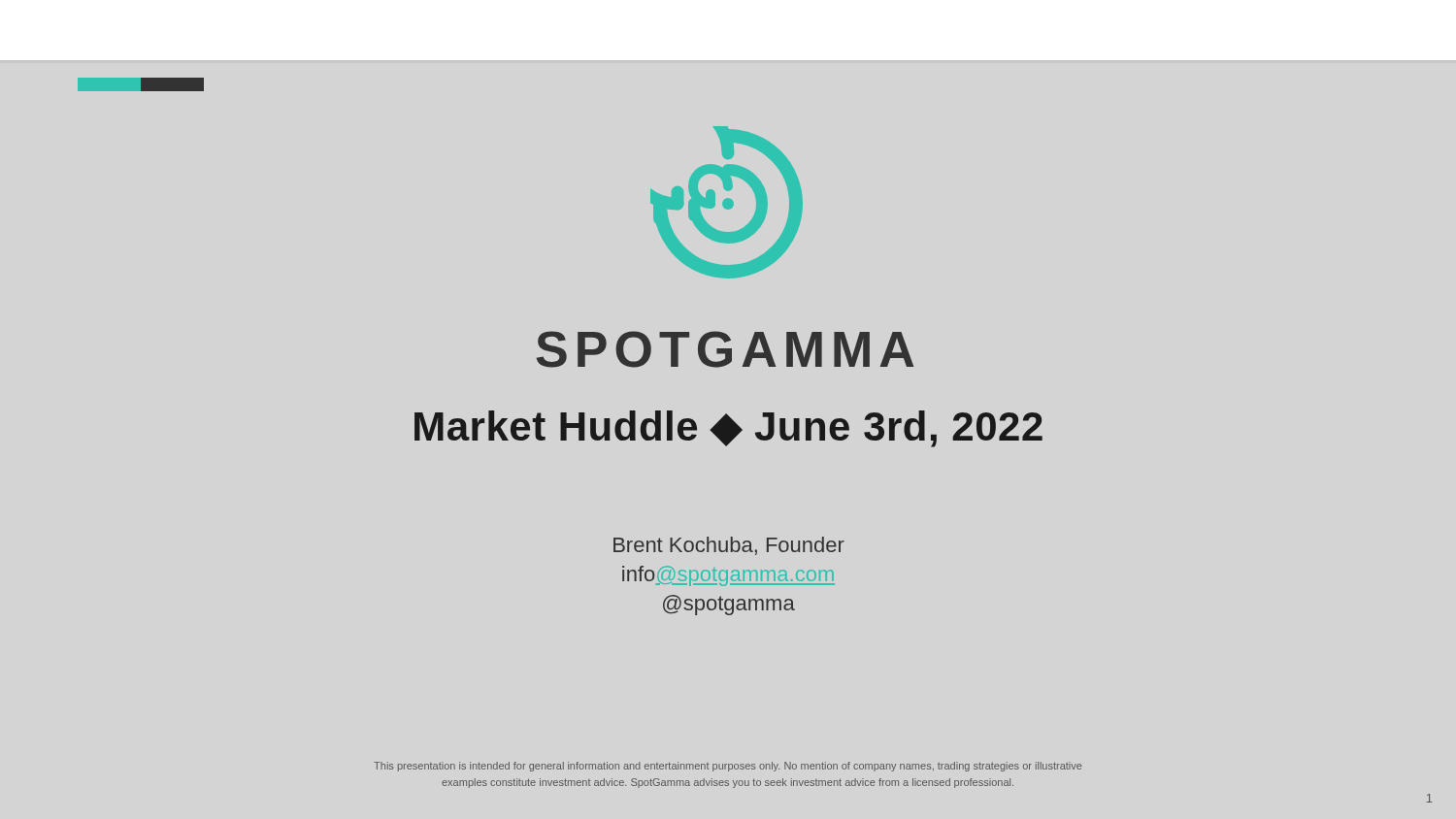This screenshot has width=1456, height=819.
Task: Where is the passage that starts "Brent Kochuba, Founder"?
Action: tap(728, 574)
